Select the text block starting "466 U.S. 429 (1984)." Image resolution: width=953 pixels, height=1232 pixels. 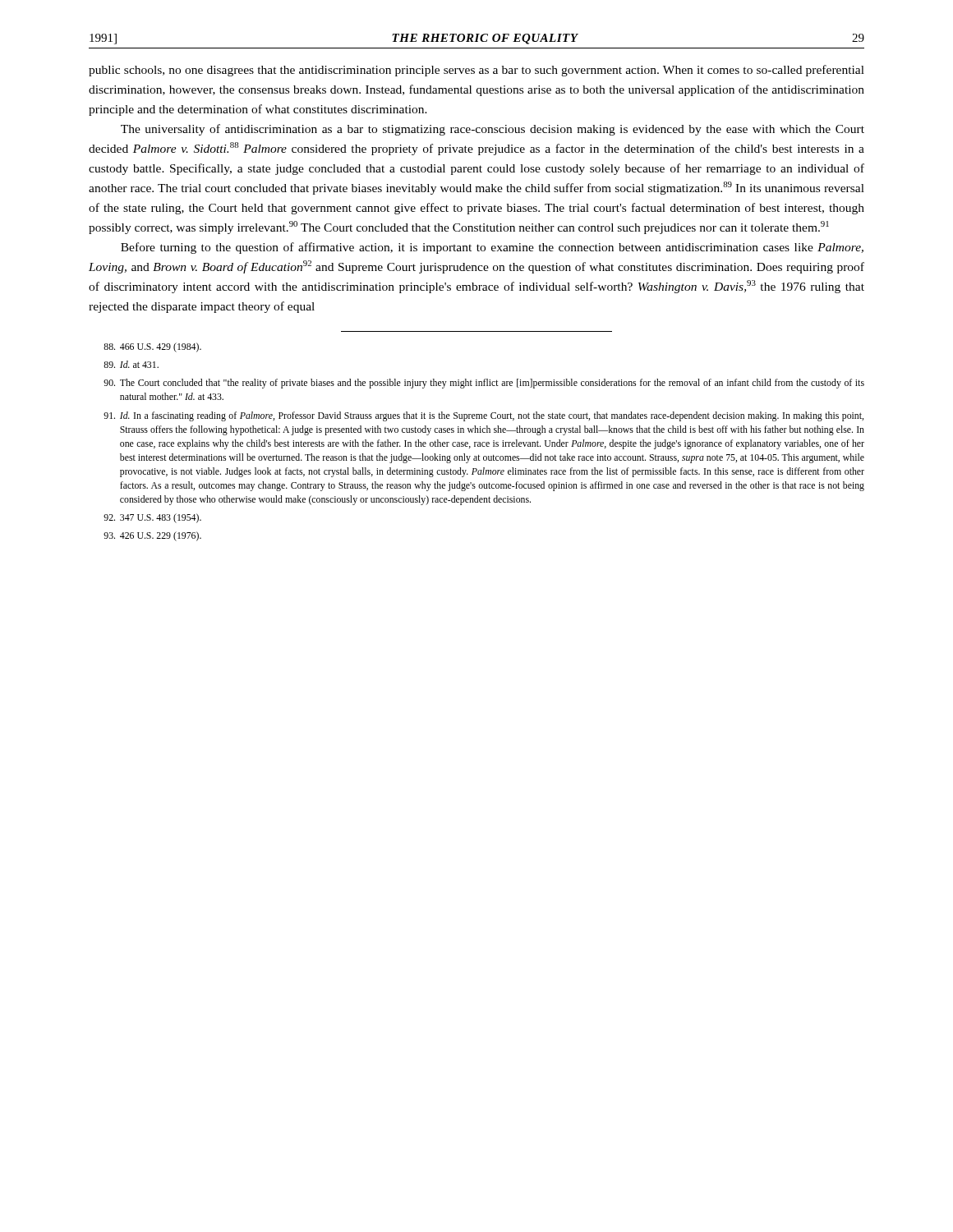coord(152,347)
